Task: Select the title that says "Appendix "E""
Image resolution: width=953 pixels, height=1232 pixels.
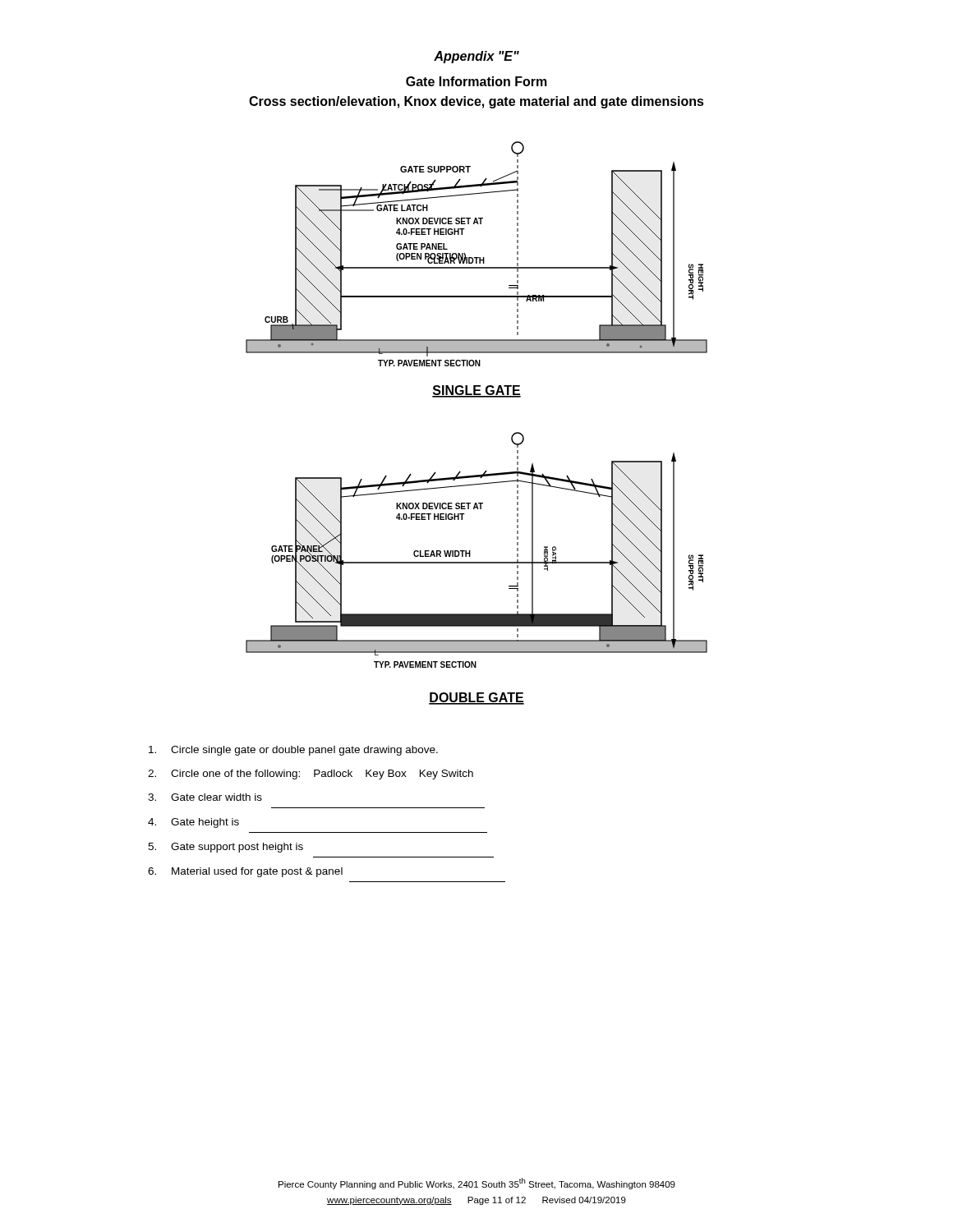Action: (476, 56)
